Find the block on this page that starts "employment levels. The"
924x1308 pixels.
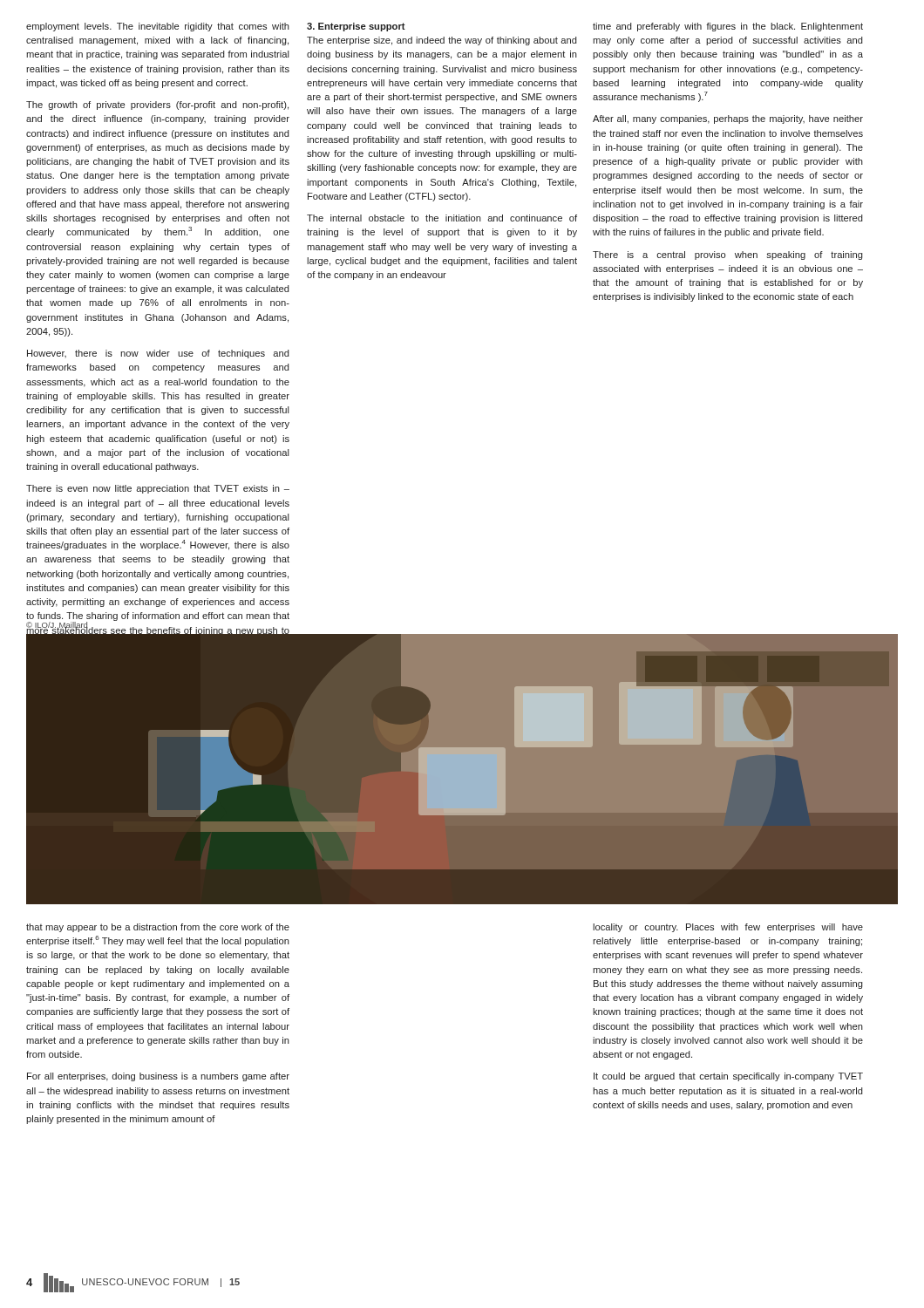click(158, 371)
